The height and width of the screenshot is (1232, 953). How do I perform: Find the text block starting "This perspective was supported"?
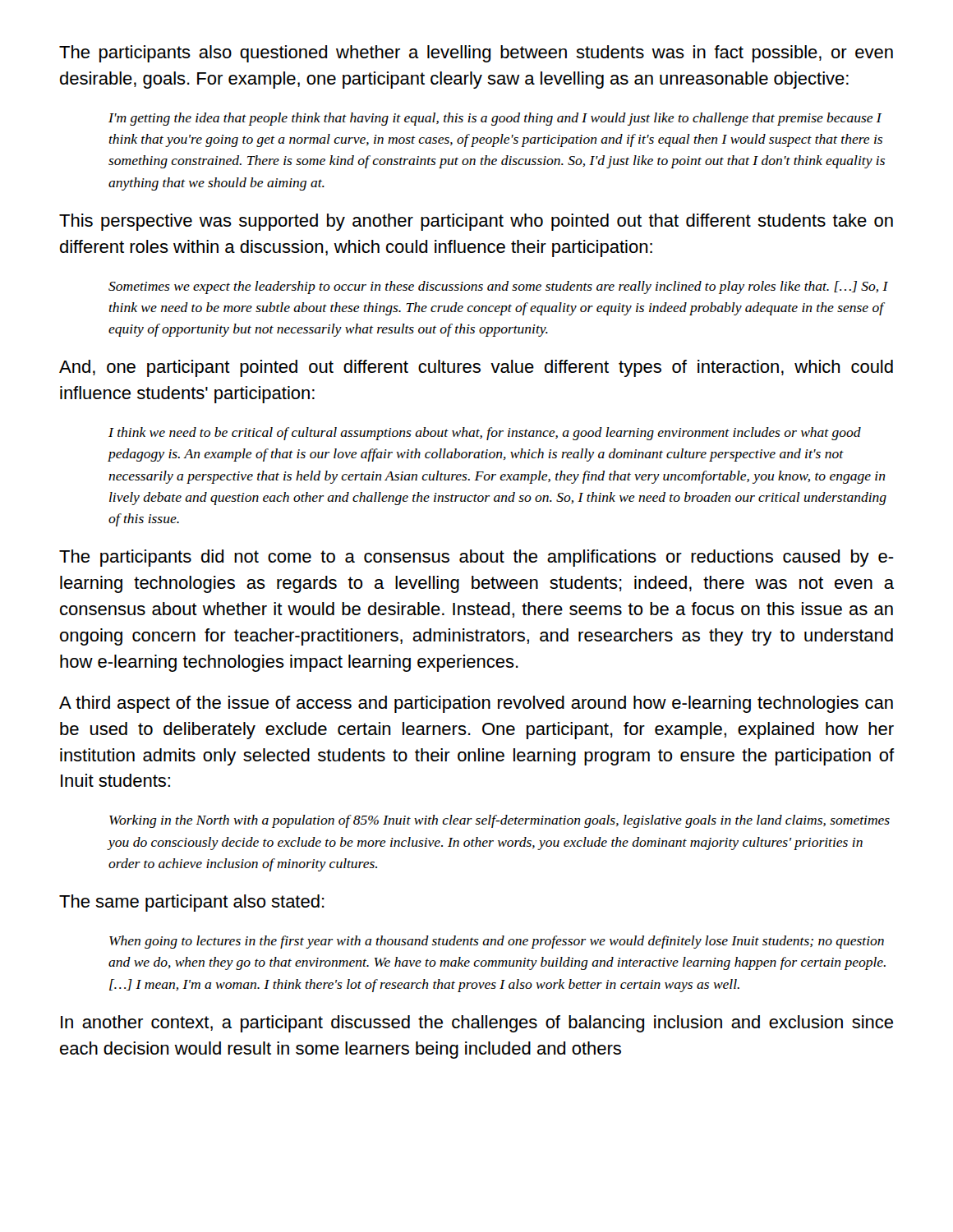(476, 233)
